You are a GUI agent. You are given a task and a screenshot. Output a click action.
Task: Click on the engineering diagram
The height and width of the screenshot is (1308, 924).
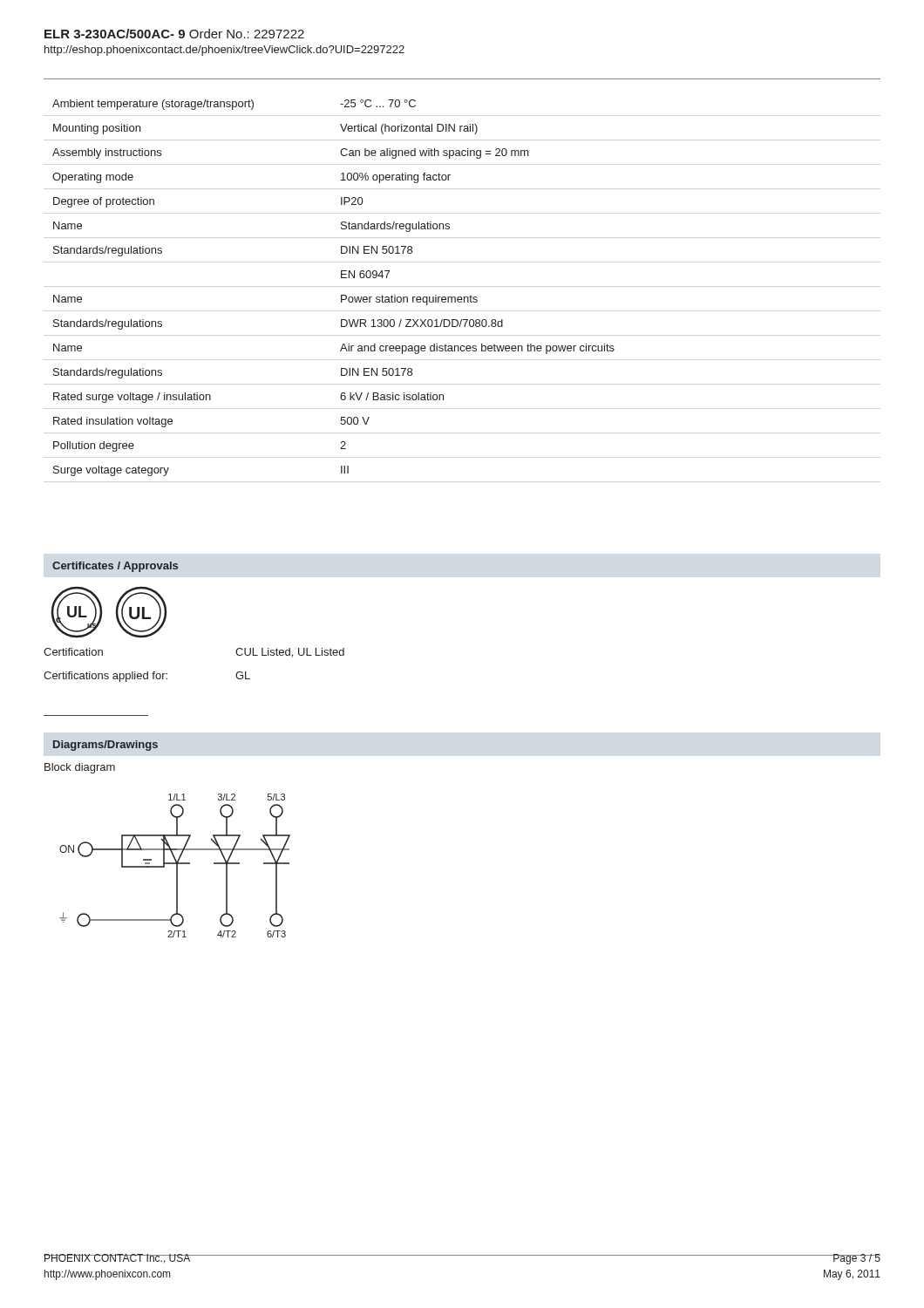tap(209, 873)
